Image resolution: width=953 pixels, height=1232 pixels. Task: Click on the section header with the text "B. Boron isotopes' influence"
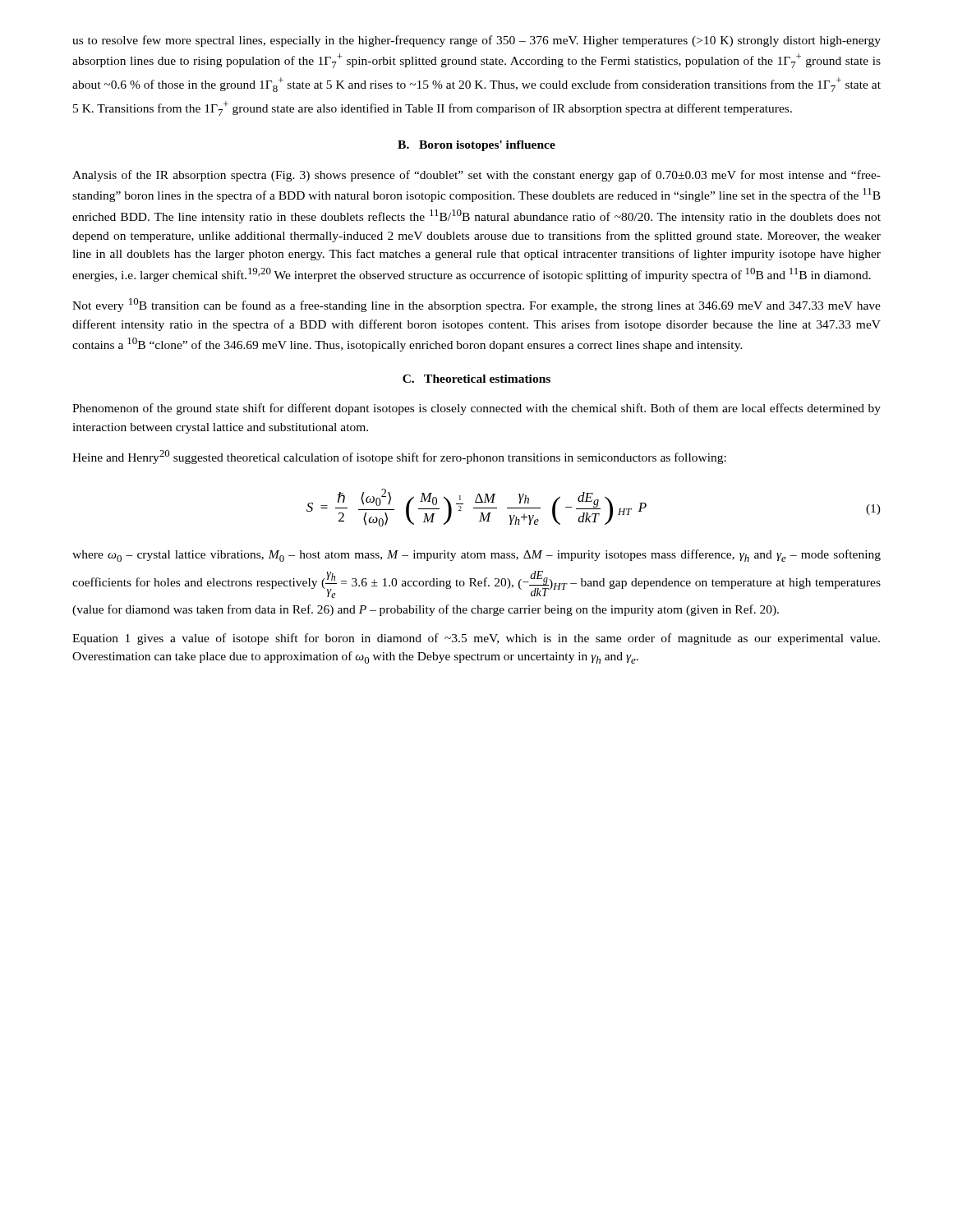476,144
